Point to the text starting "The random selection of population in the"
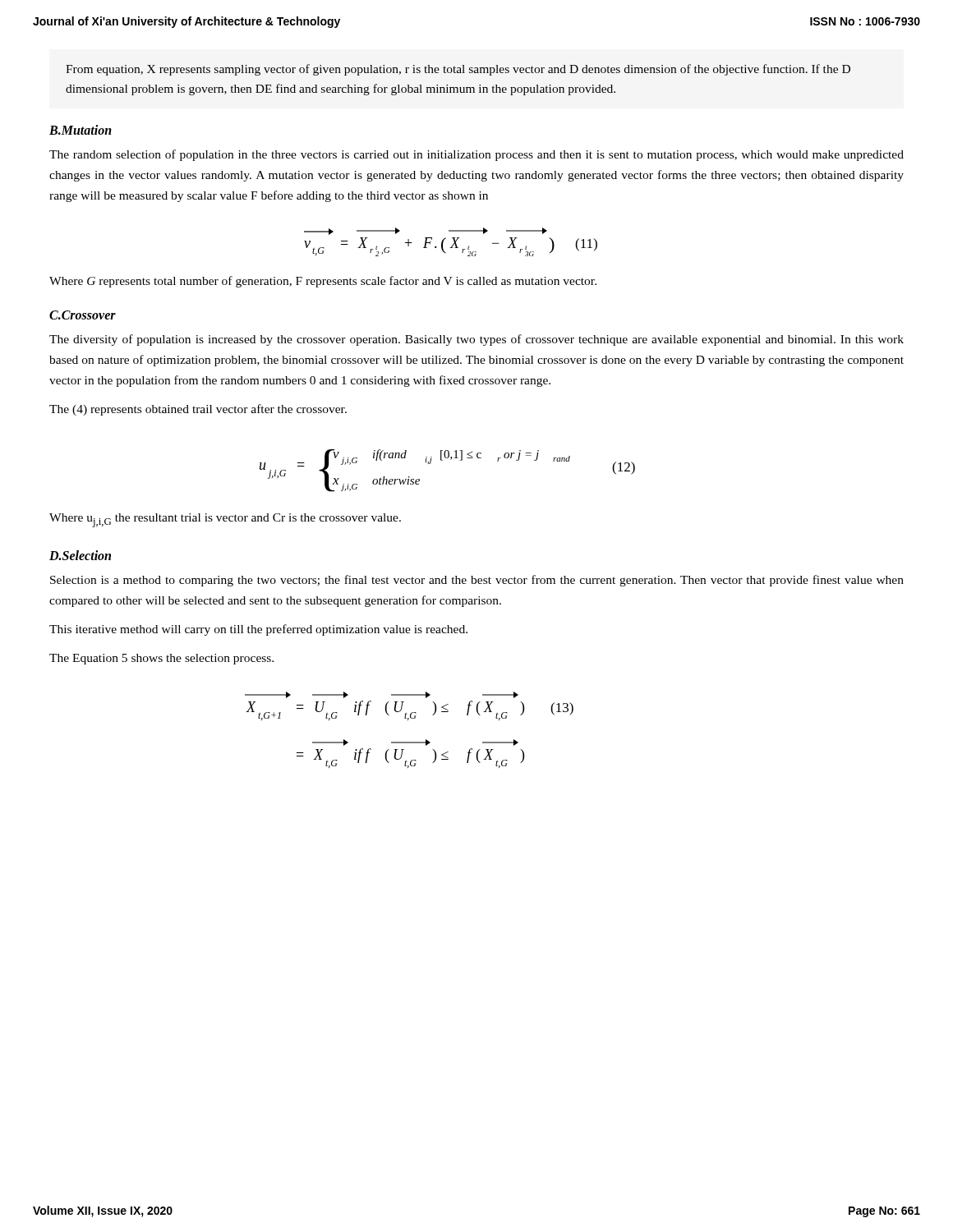This screenshot has height=1232, width=953. pos(476,174)
